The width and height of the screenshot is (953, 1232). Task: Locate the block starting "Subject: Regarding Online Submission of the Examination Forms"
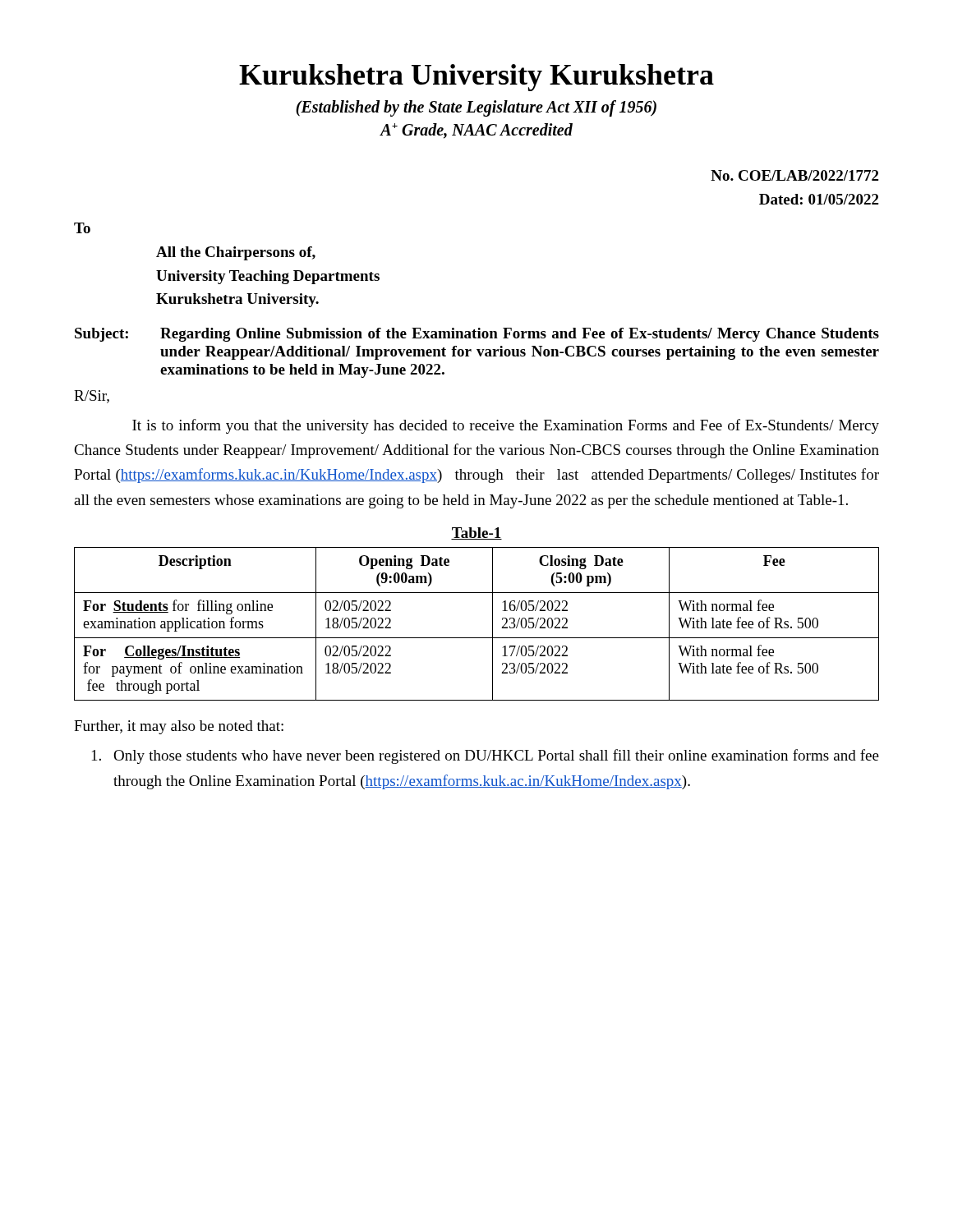click(x=476, y=351)
